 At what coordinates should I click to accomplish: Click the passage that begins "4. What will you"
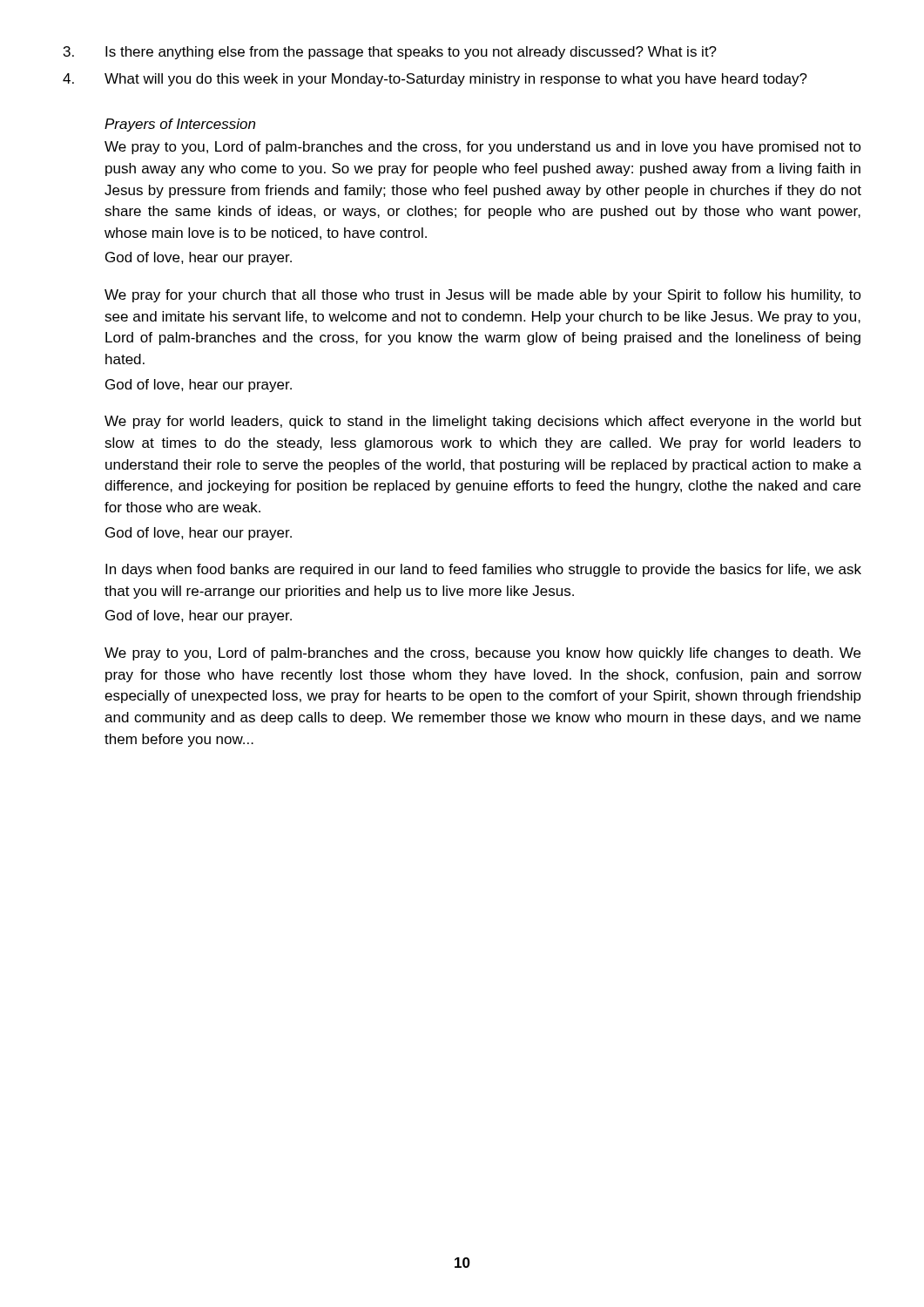[x=462, y=79]
